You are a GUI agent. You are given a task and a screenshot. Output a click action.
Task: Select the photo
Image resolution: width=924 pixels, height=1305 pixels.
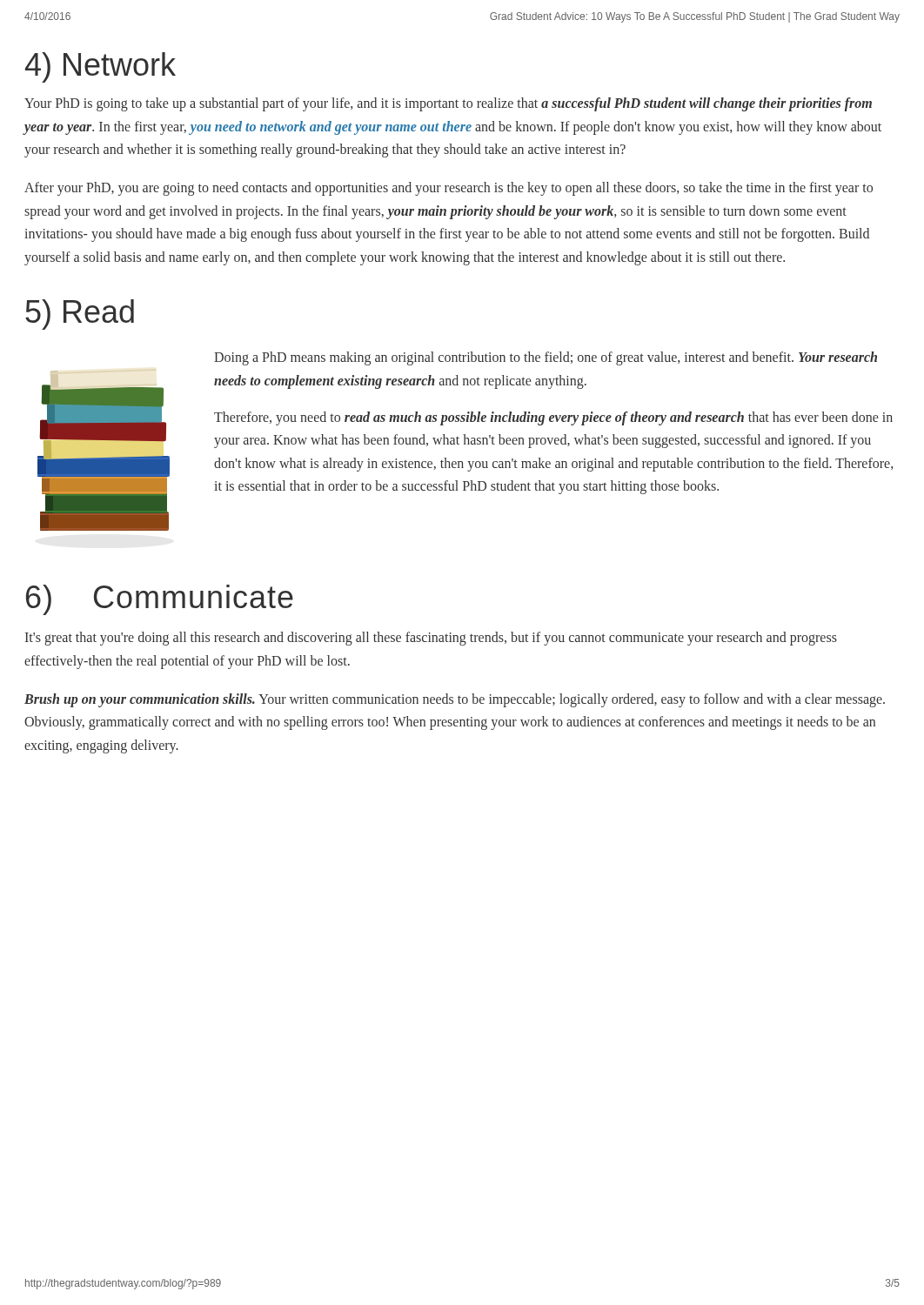[107, 448]
